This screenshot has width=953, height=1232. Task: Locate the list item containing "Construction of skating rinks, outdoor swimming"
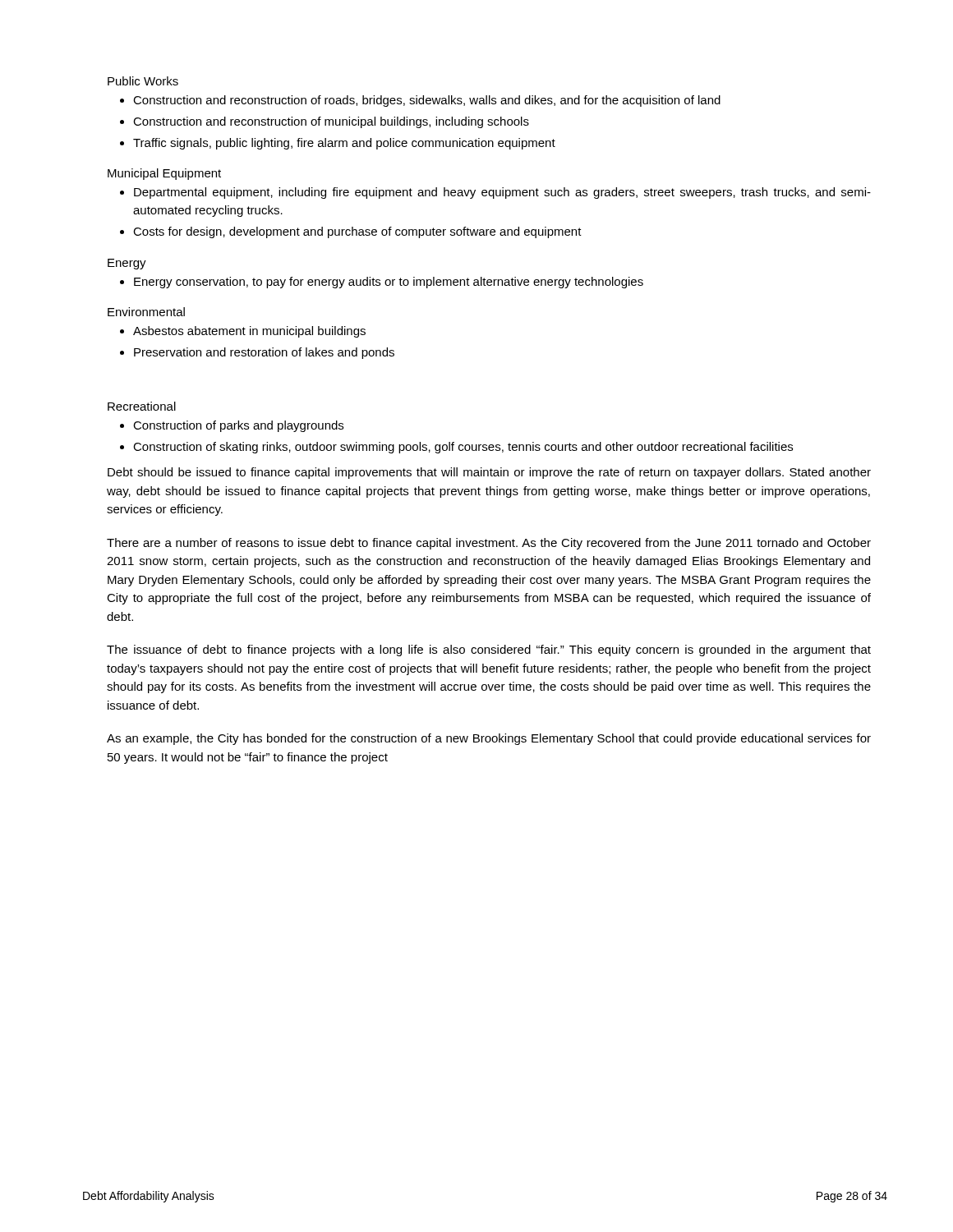(502, 446)
